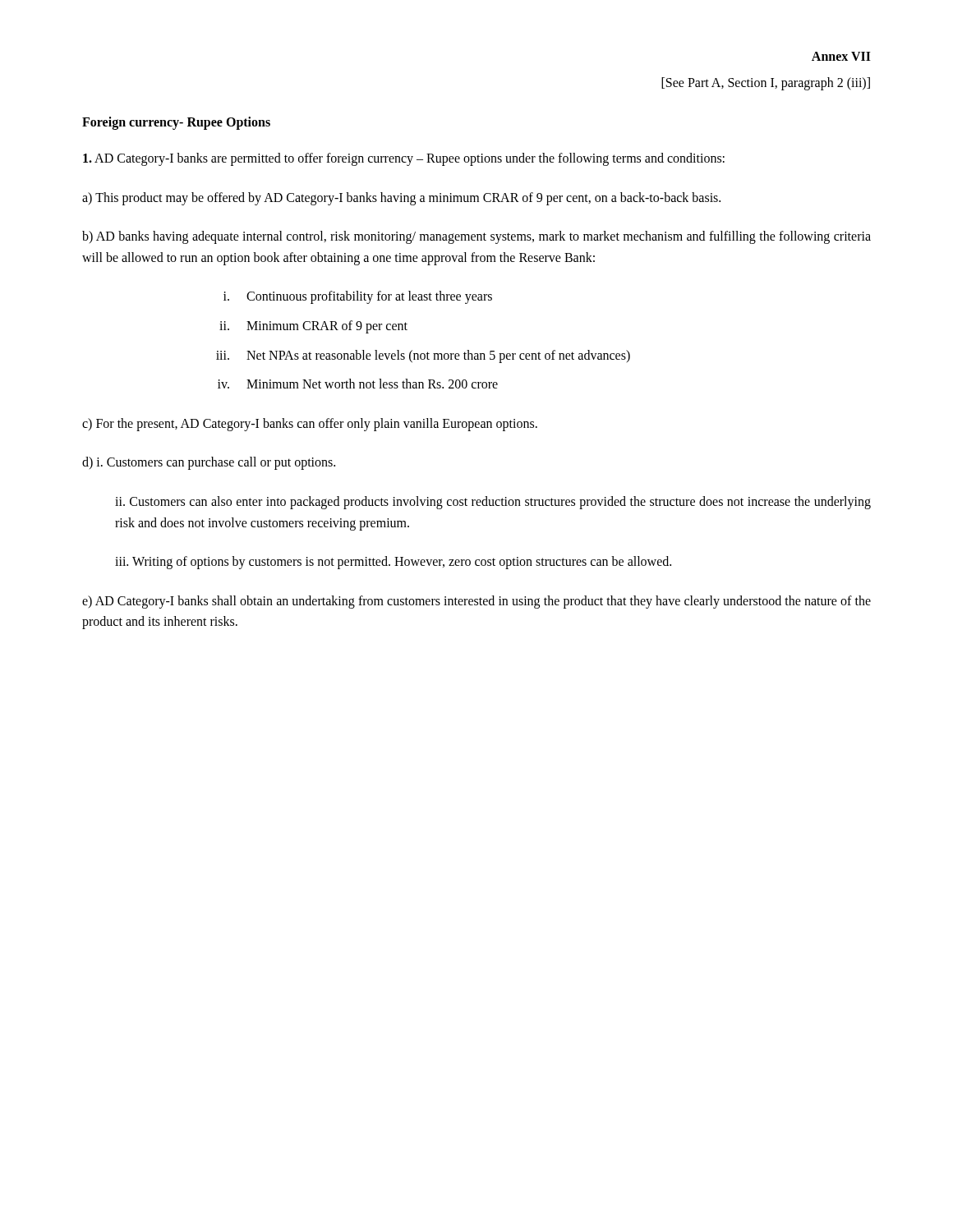Image resolution: width=953 pixels, height=1232 pixels.
Task: Find "Annex VII" on this page
Action: point(841,56)
